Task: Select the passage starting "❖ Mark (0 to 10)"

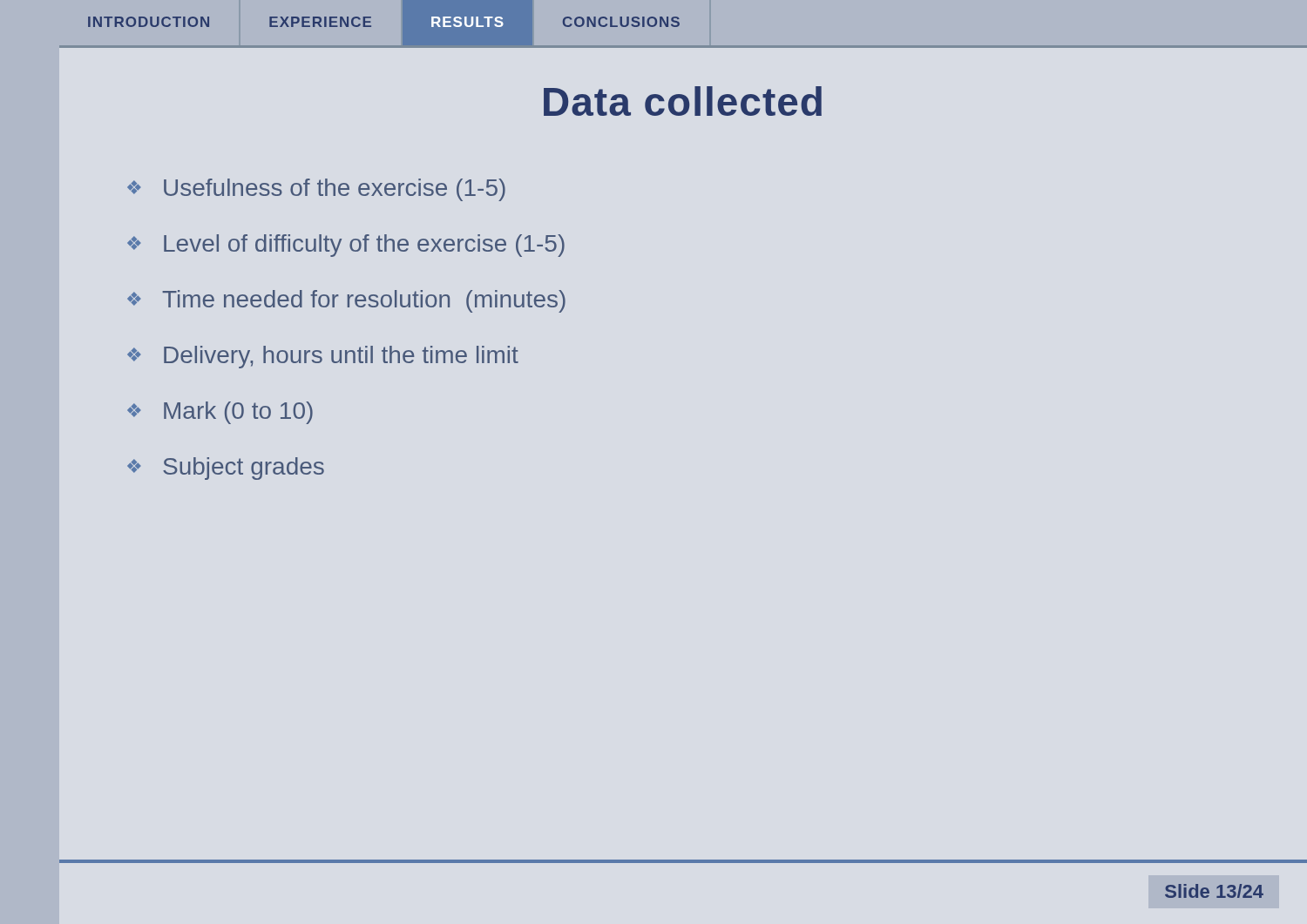Action: (218, 411)
